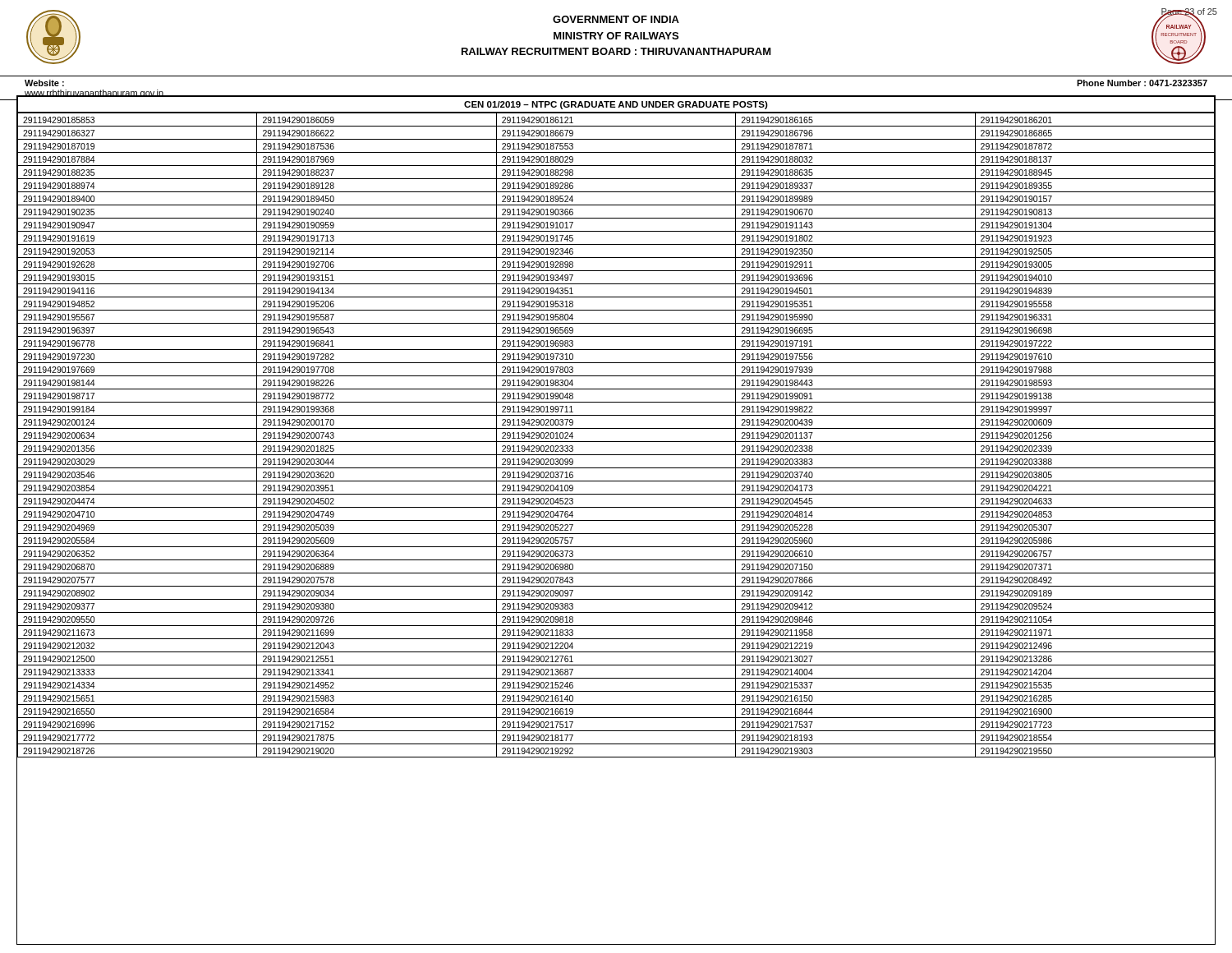
Task: Navigate to the region starting "GOVERNMENT OF INDIA"
Action: [616, 36]
